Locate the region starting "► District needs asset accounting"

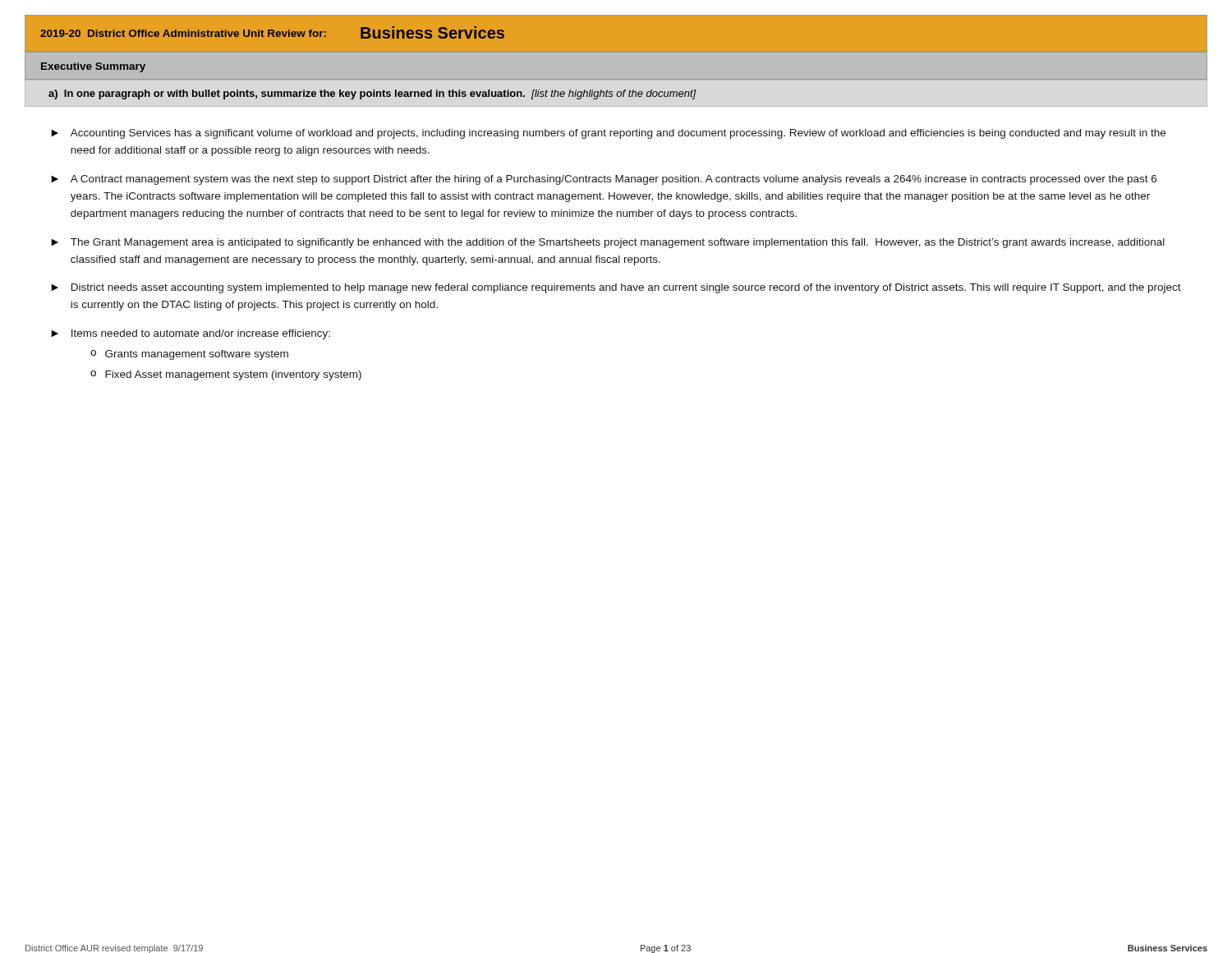click(616, 297)
